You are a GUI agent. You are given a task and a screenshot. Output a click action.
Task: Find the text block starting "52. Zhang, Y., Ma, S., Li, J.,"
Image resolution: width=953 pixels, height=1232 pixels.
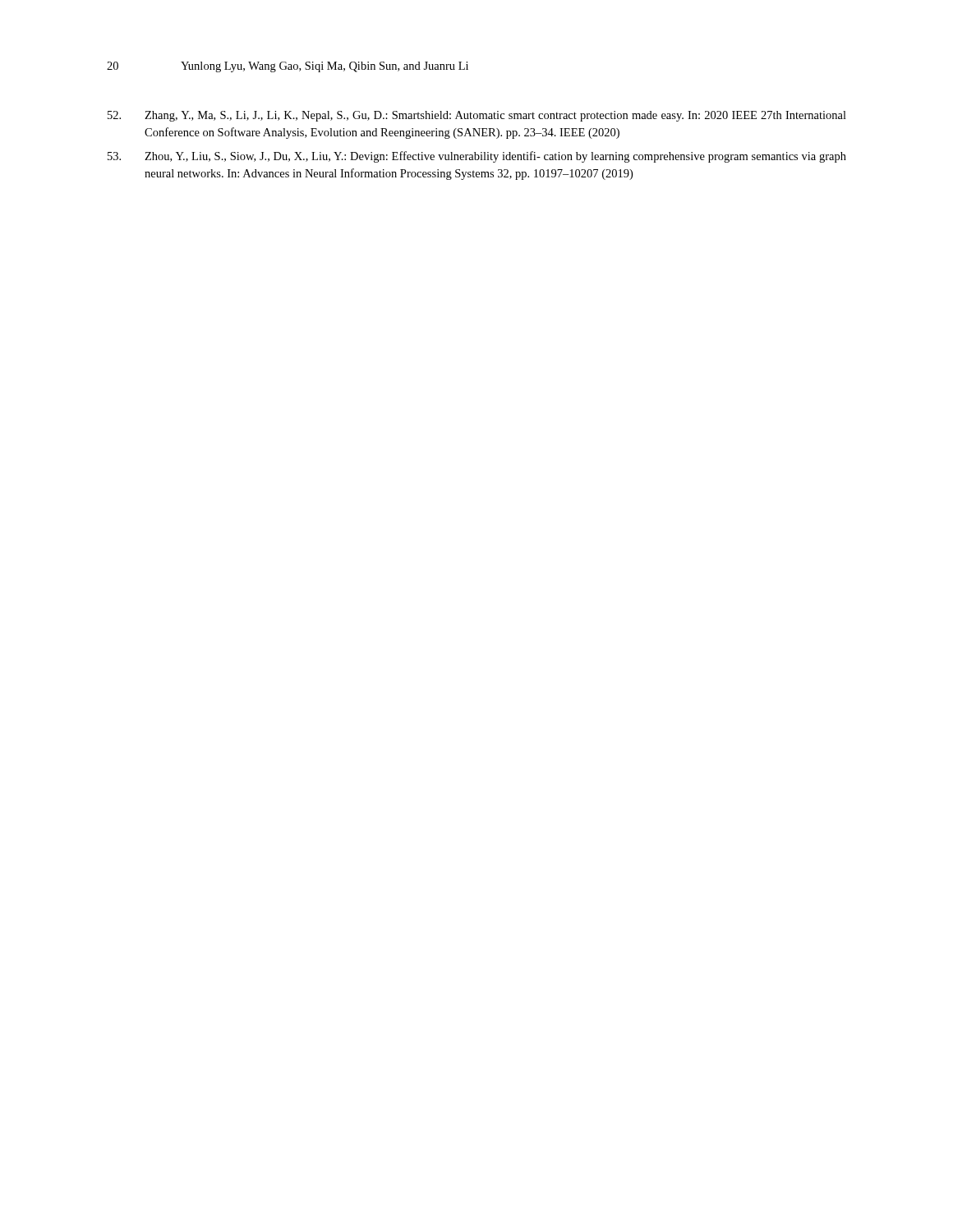click(x=476, y=124)
